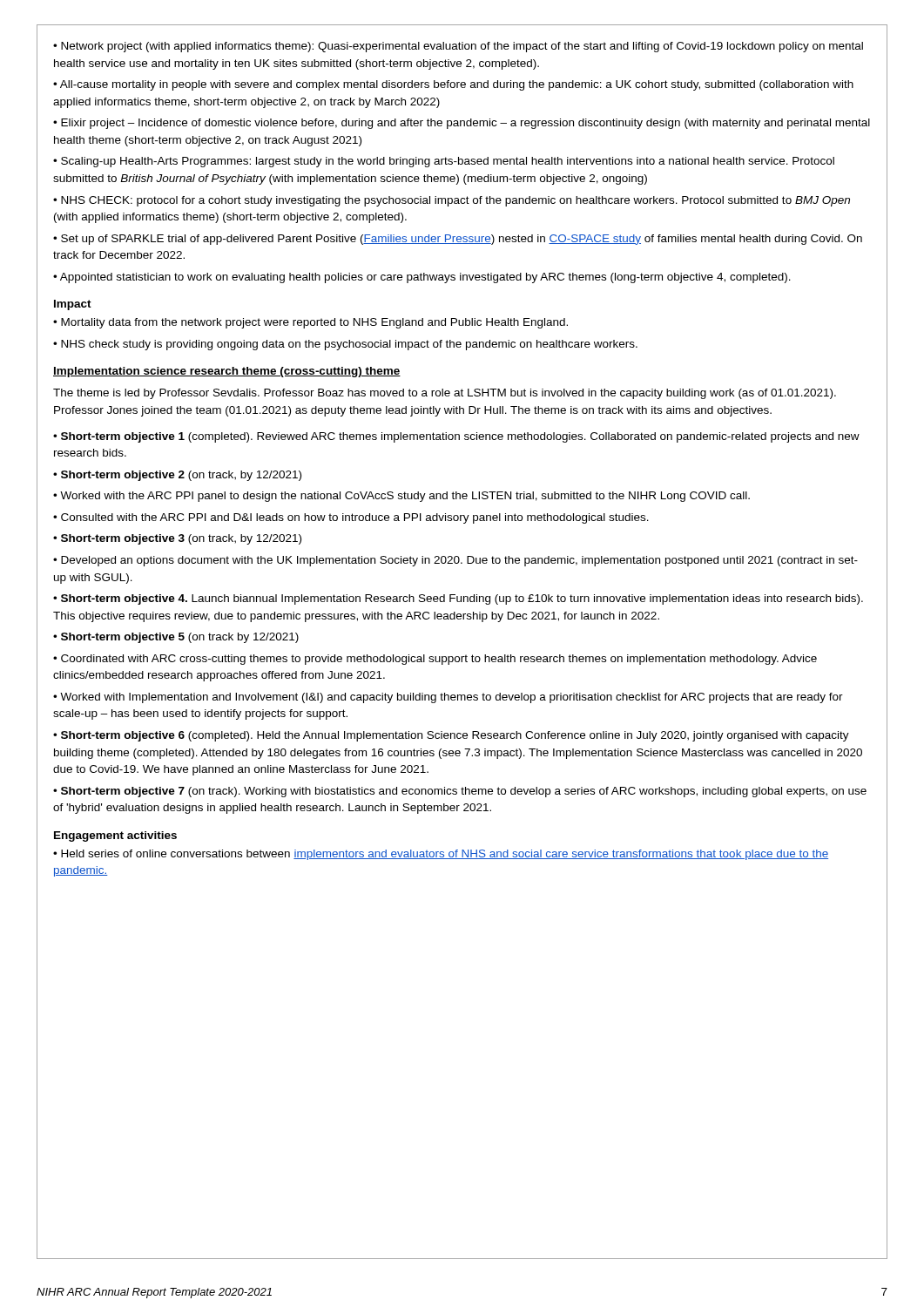Where is the passage that starts "• Coordinated with"?
The height and width of the screenshot is (1307, 924).
[x=435, y=667]
